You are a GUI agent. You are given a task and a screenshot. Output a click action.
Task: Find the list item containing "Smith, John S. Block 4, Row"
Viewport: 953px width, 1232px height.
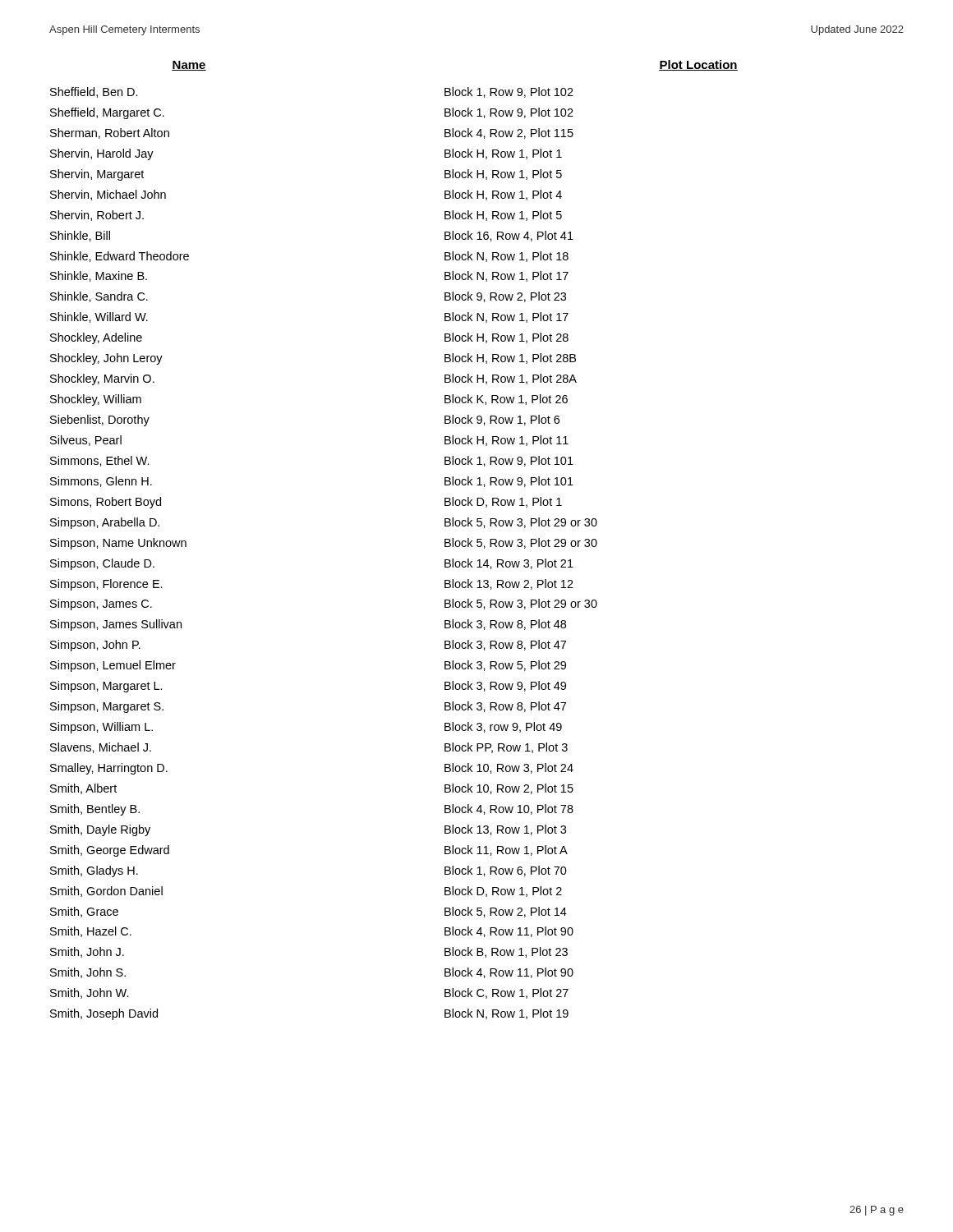click(x=476, y=973)
